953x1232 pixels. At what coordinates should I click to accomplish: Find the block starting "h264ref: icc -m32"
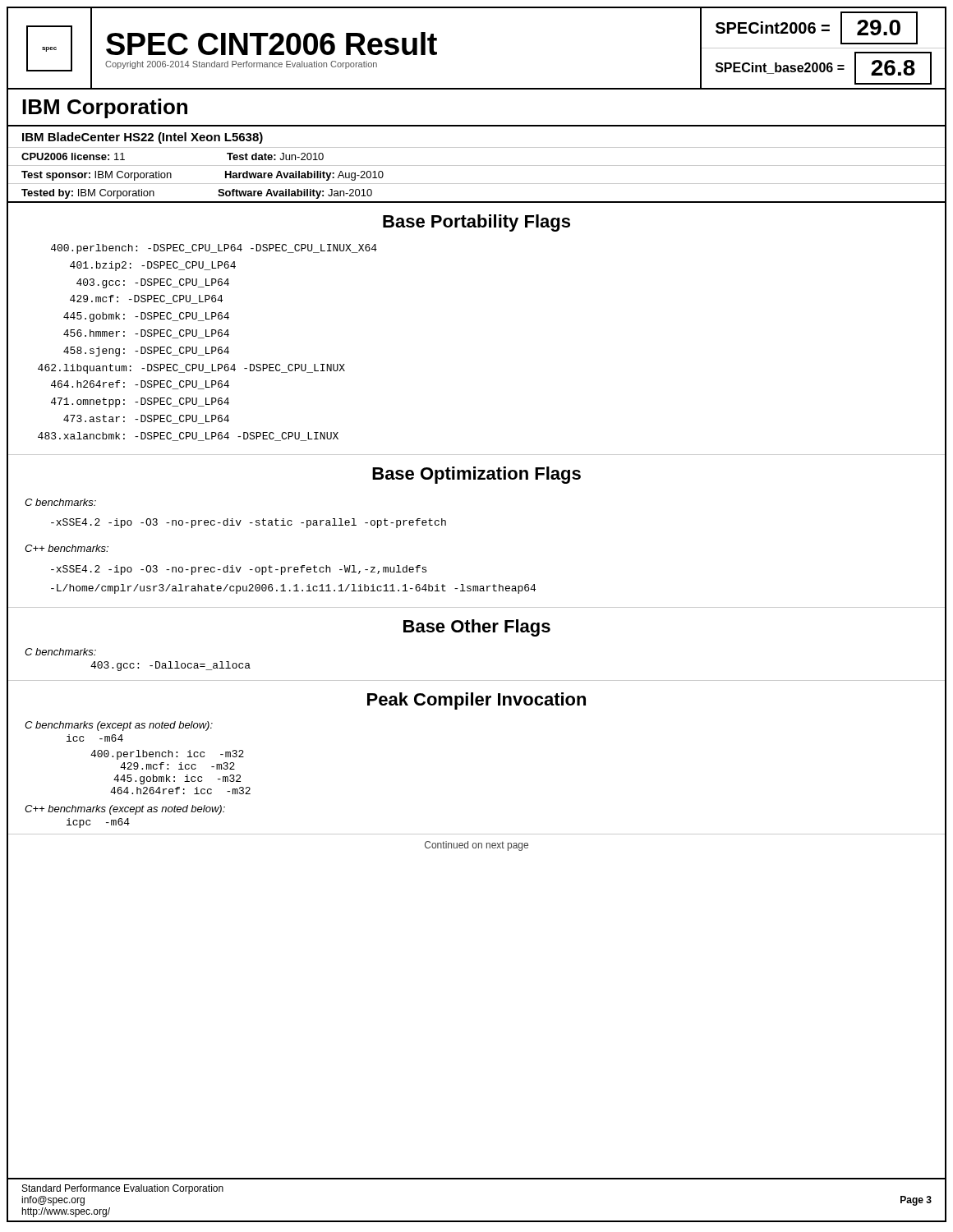pos(181,791)
